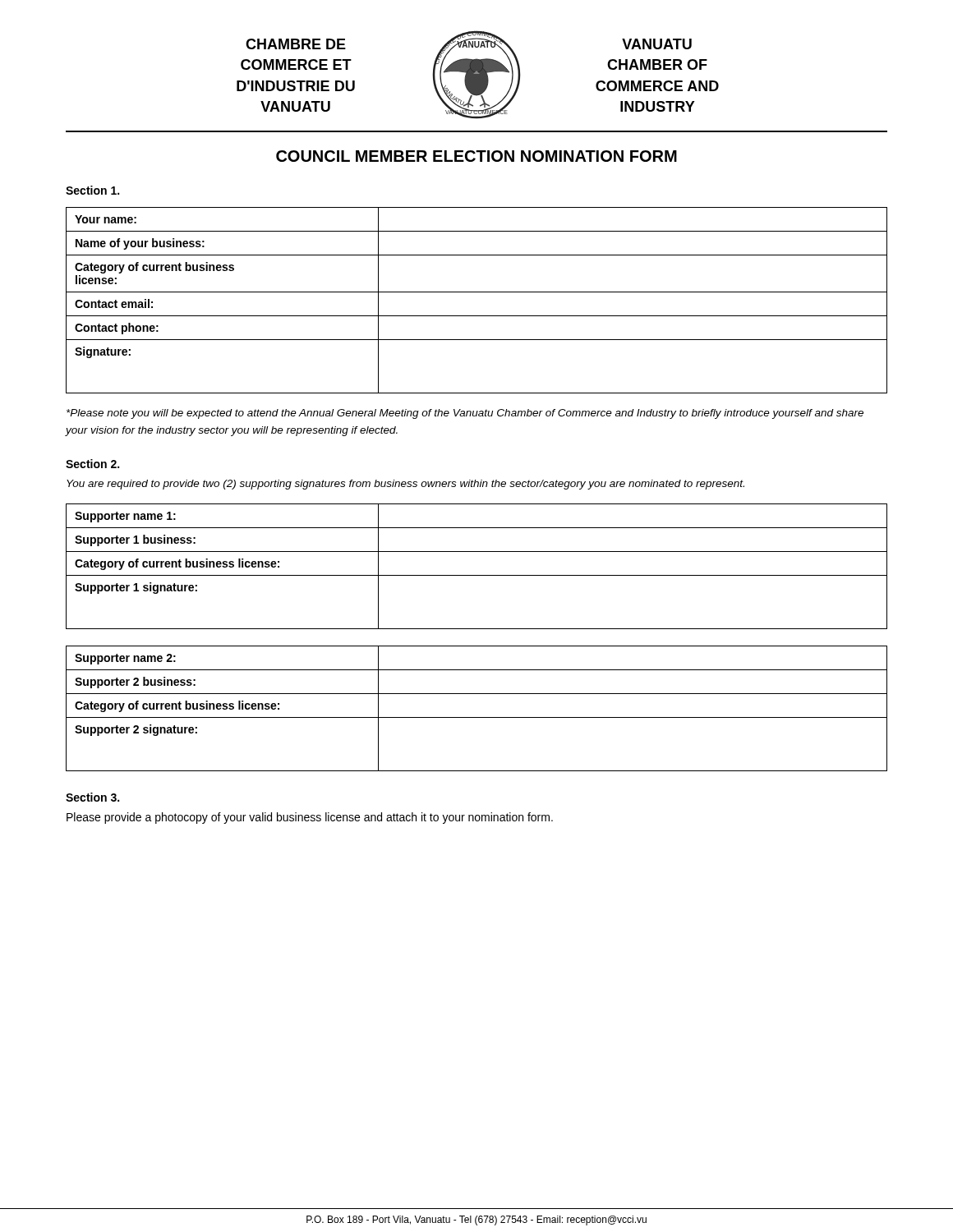Viewport: 953px width, 1232px height.
Task: Find the block starting "Section 2."
Action: click(x=93, y=464)
